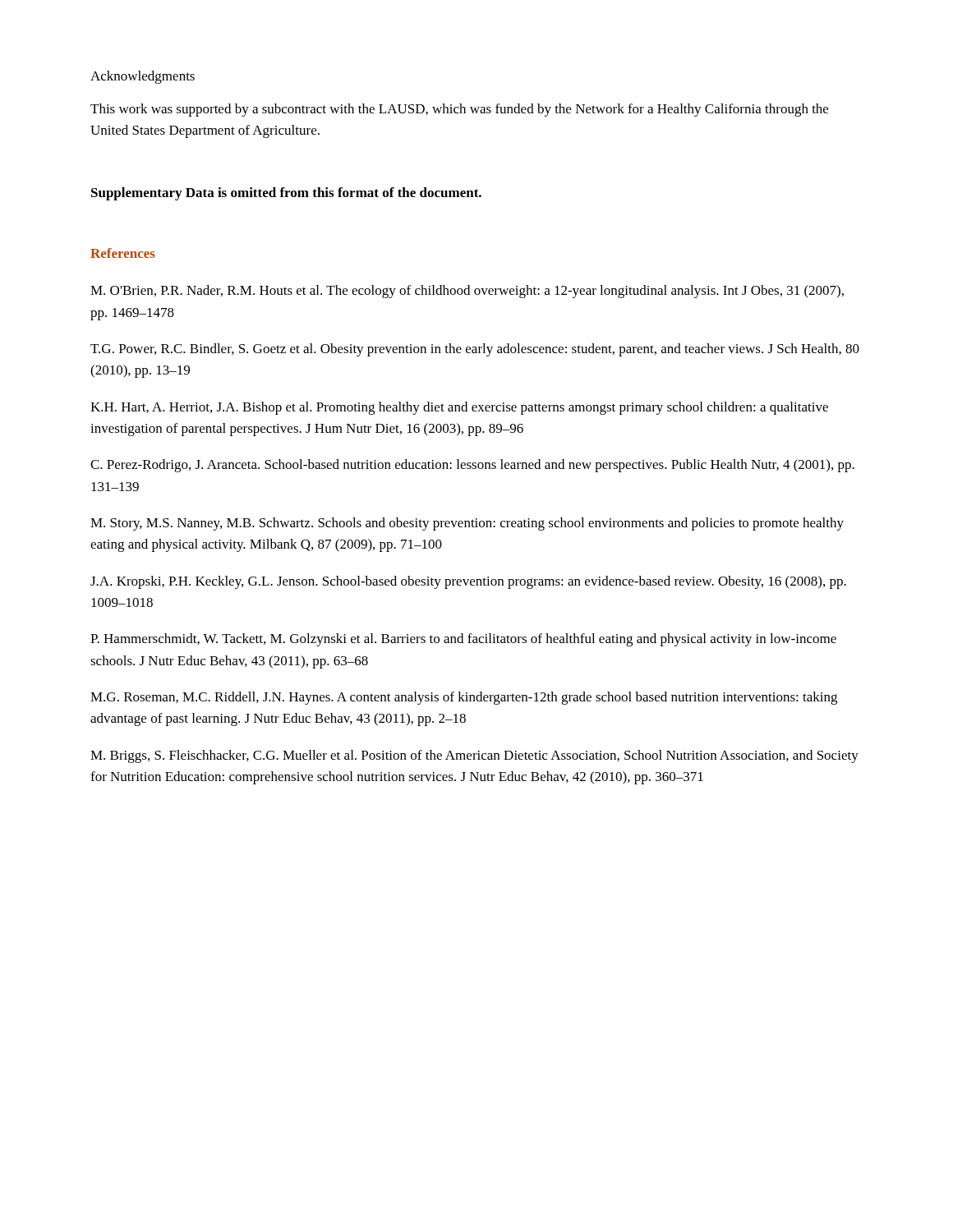Find the text block starting "M. Briggs, S. Fleischhacker, C.G. Mueller"
Viewport: 953px width, 1232px height.
(474, 766)
